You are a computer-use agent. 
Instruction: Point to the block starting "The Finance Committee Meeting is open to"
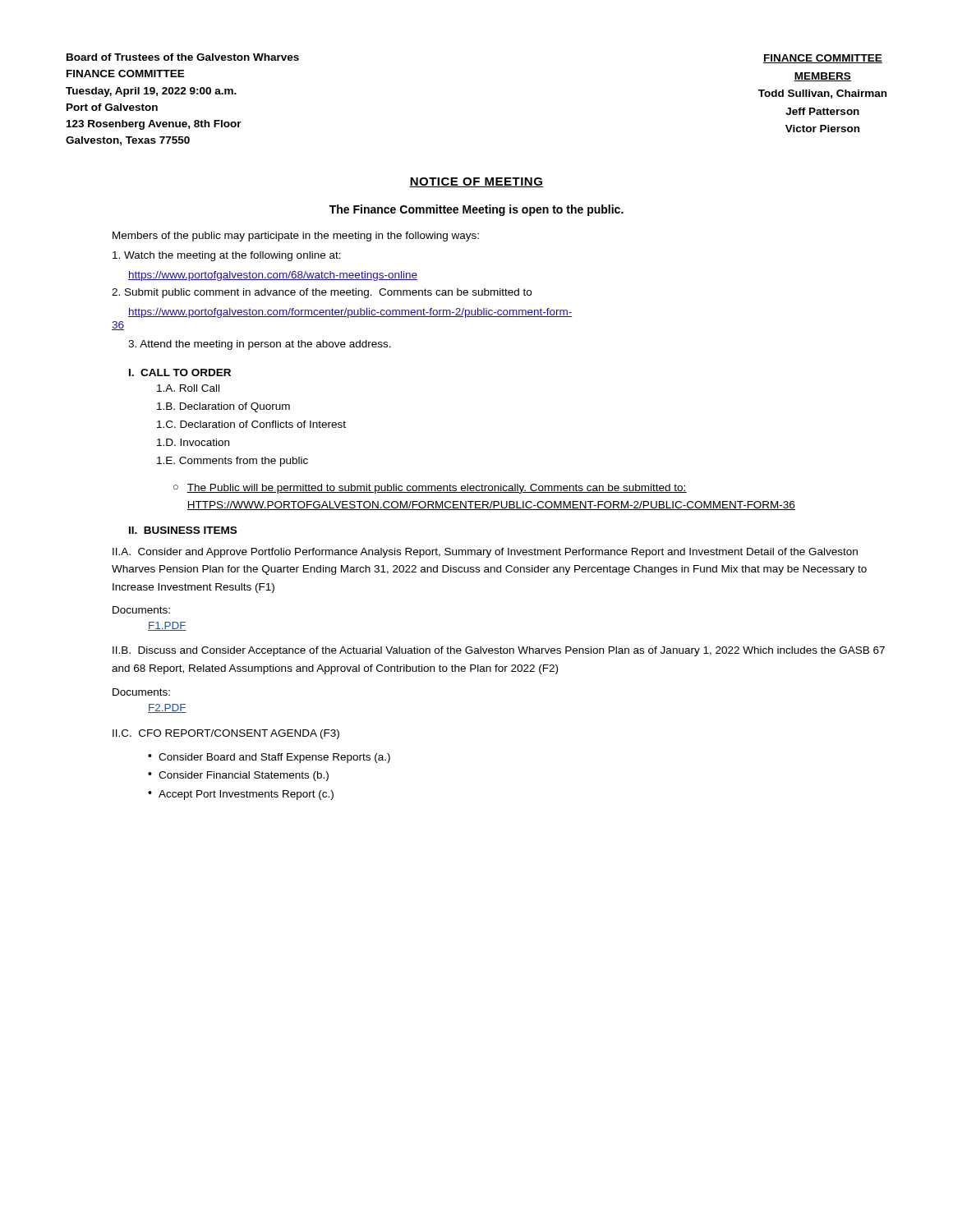coord(476,209)
